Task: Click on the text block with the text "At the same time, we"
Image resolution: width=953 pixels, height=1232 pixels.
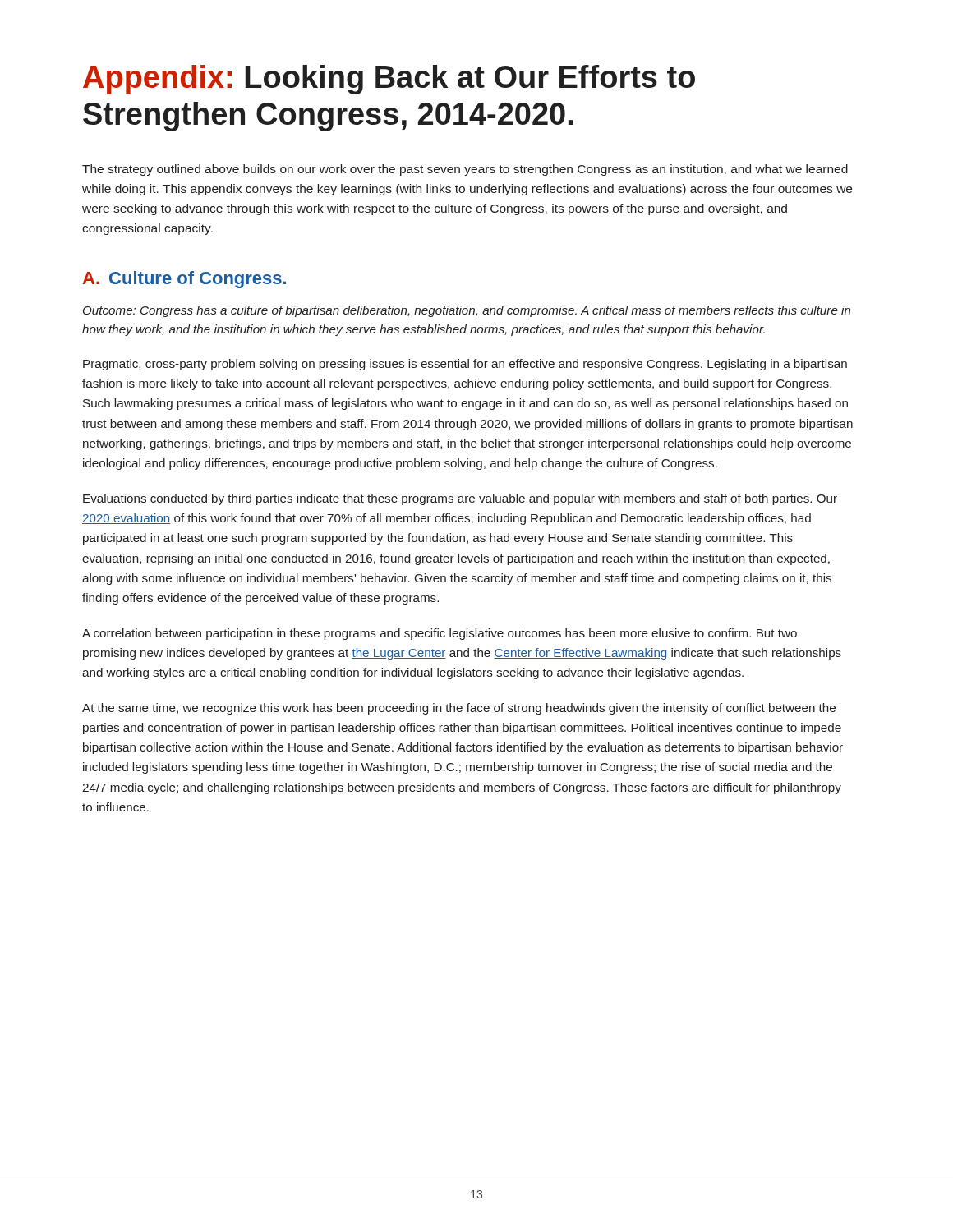Action: pyautogui.click(x=463, y=757)
